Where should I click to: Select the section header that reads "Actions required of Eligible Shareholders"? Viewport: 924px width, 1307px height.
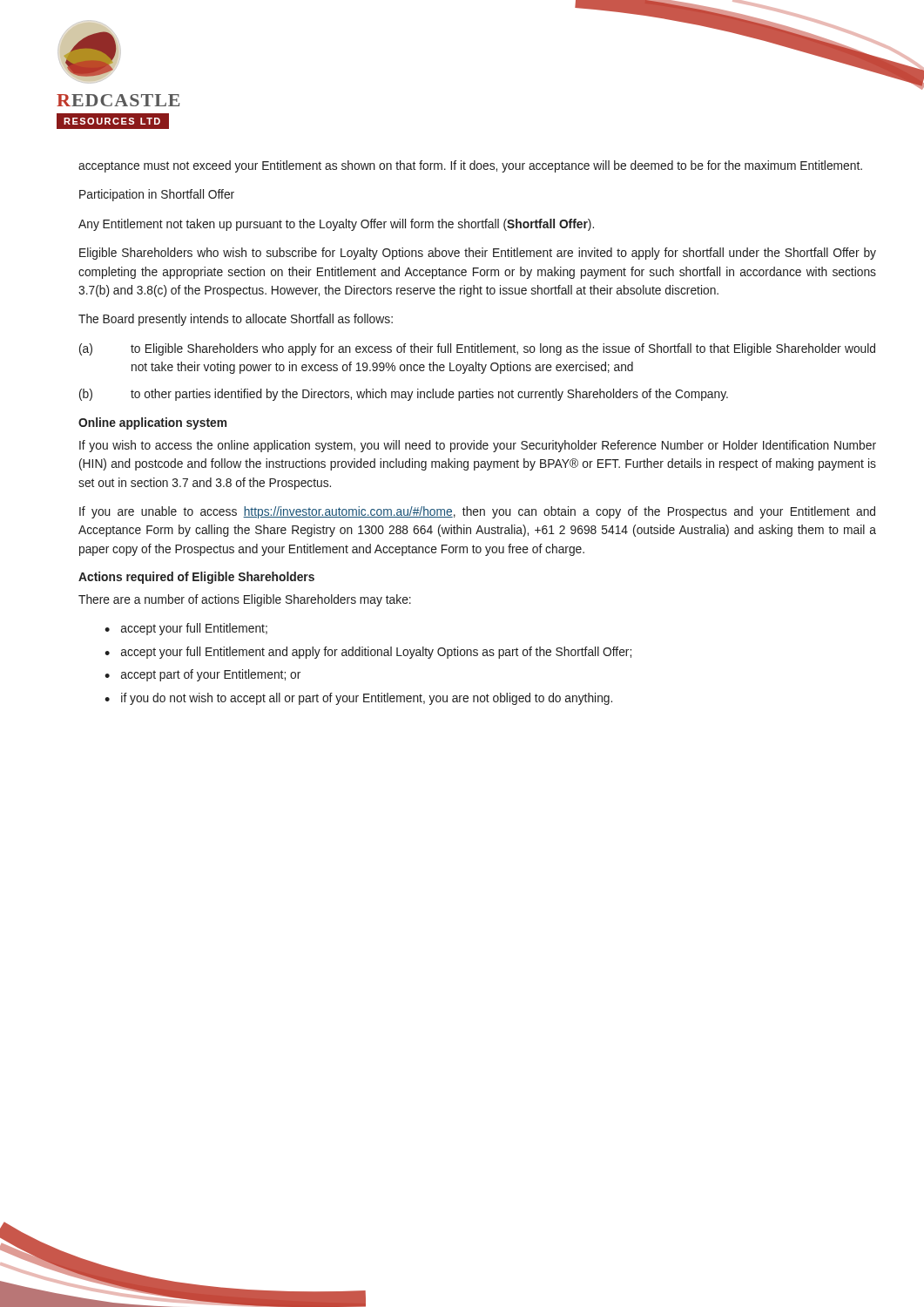197,577
